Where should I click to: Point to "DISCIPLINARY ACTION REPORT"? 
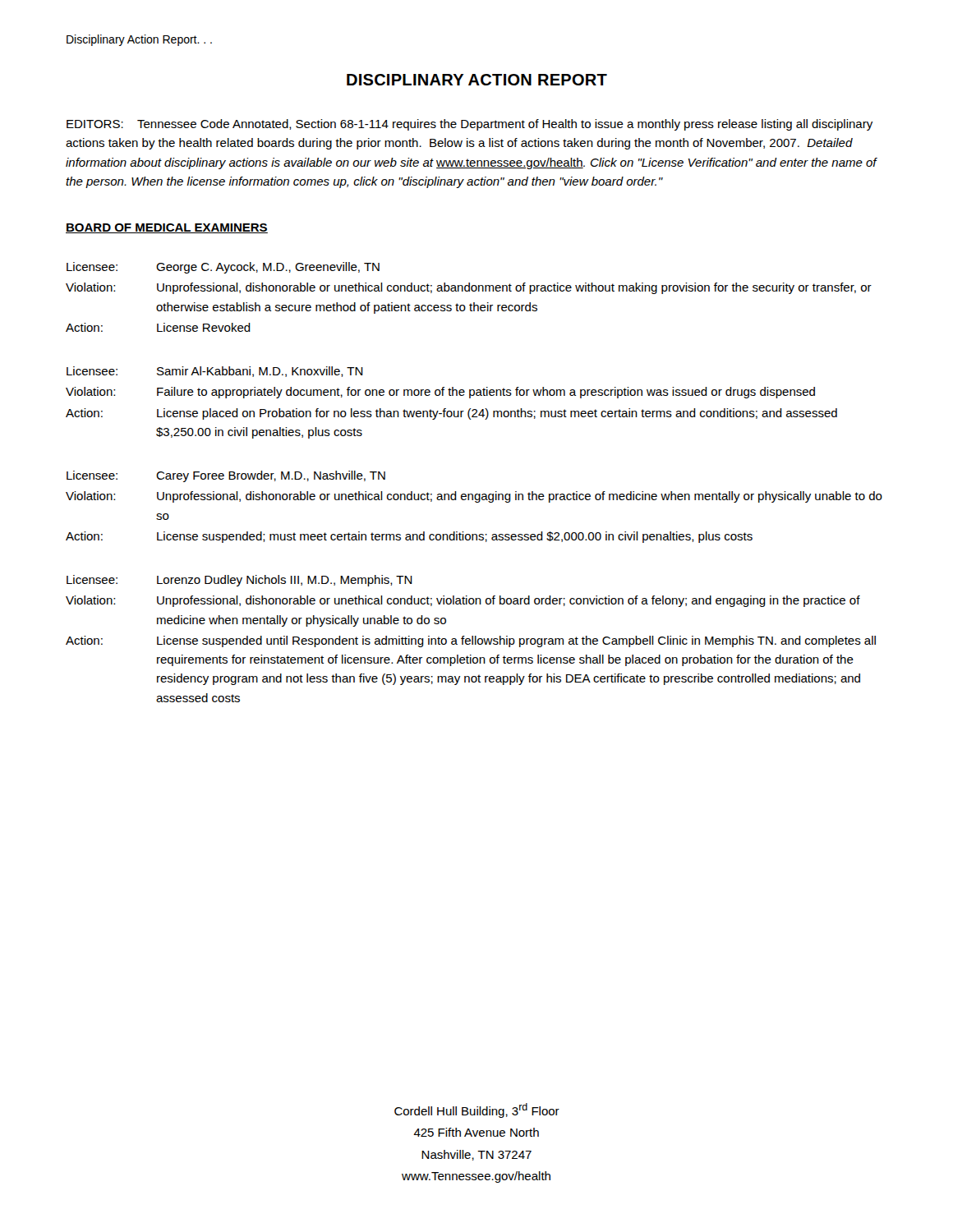click(x=476, y=80)
